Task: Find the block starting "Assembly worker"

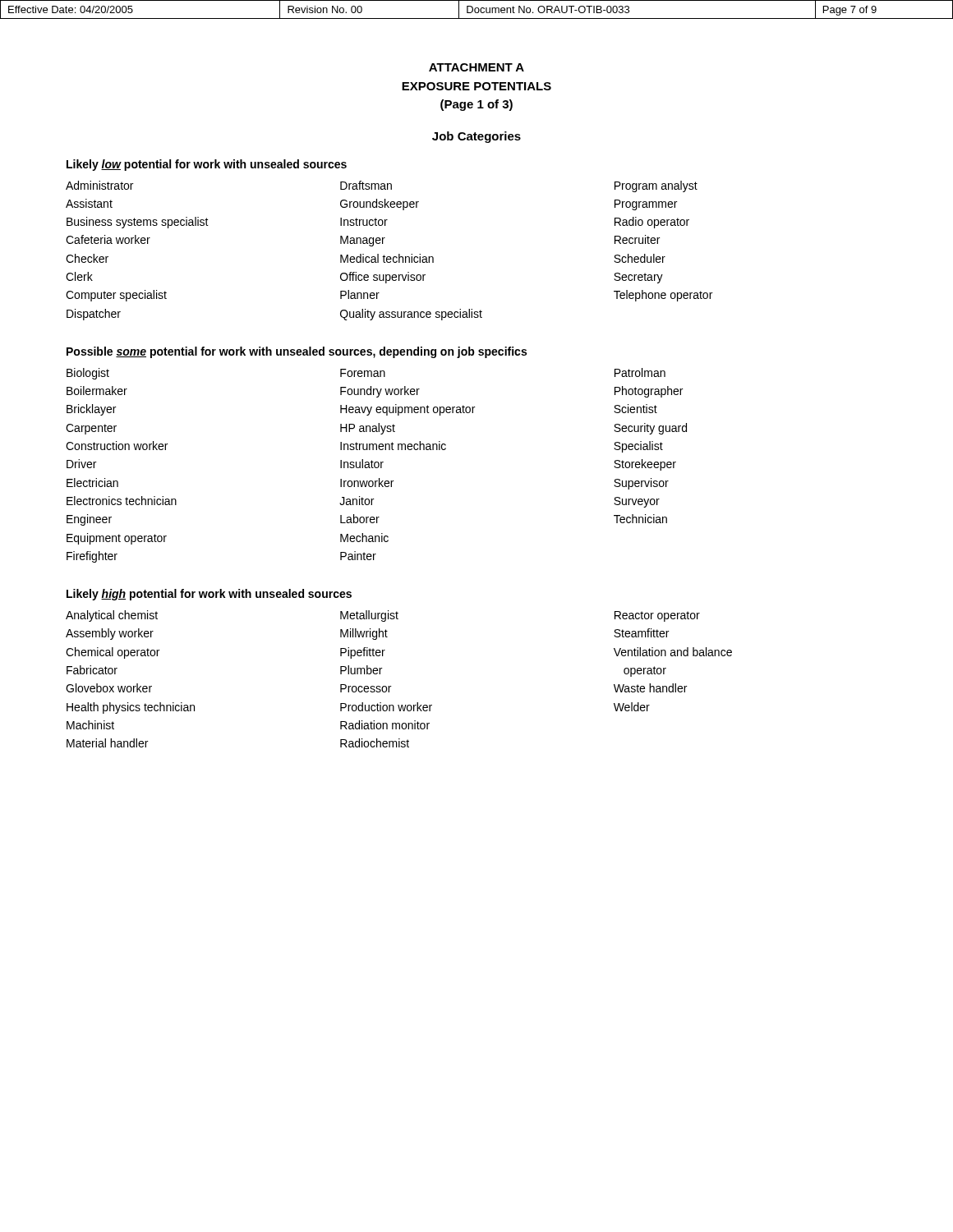Action: (110, 634)
